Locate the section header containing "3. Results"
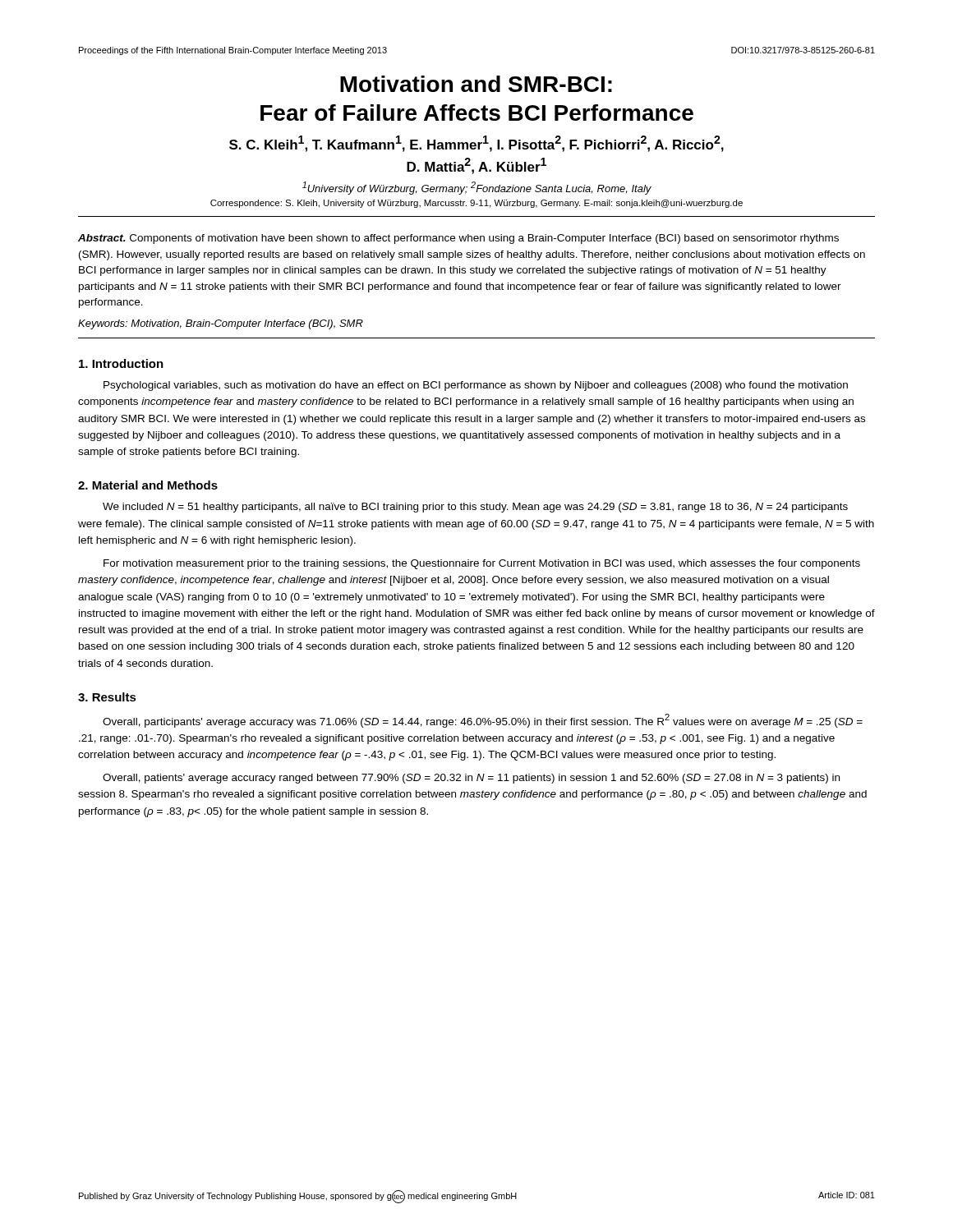The width and height of the screenshot is (953, 1232). 107,697
